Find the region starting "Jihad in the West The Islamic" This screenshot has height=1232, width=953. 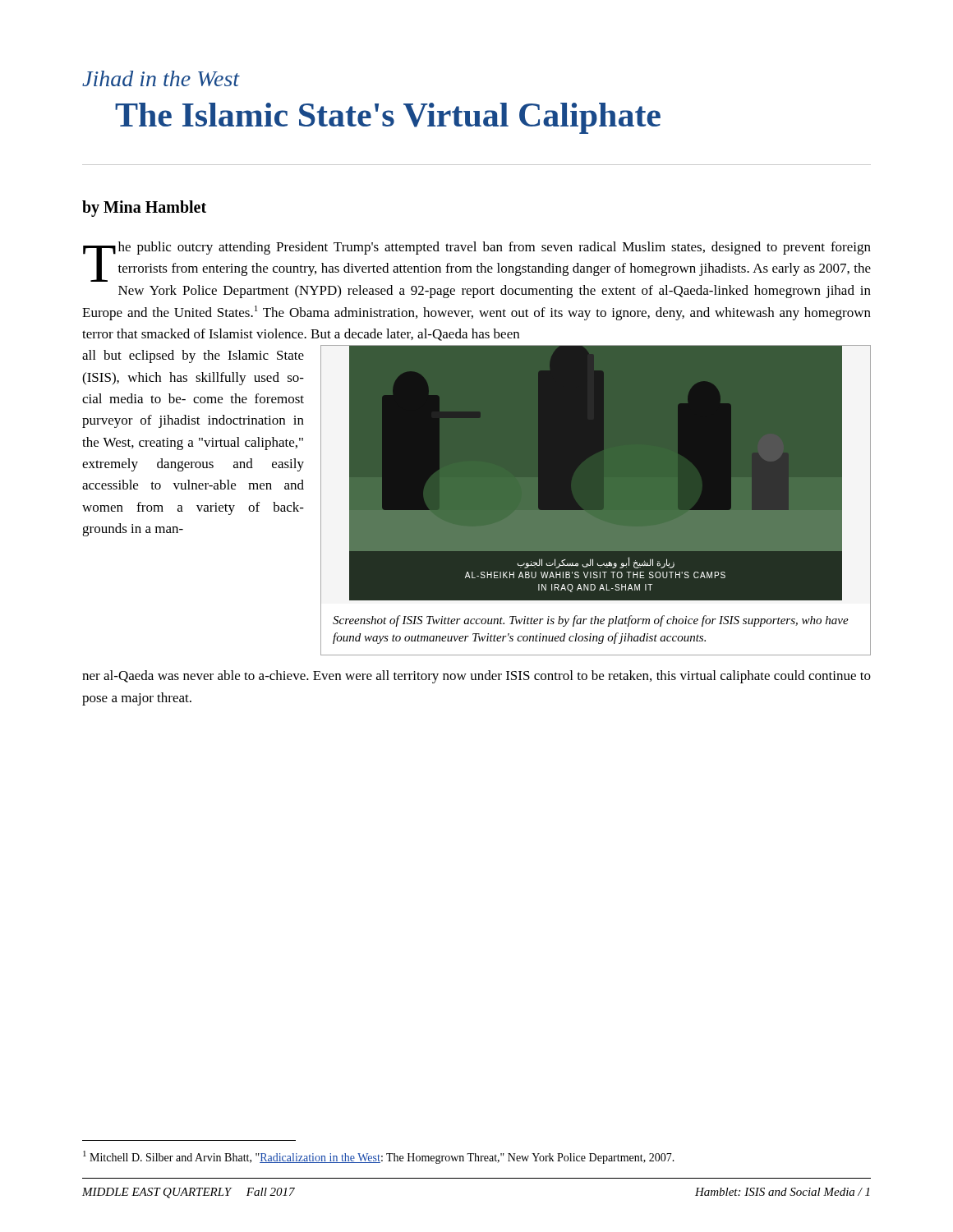coord(476,100)
